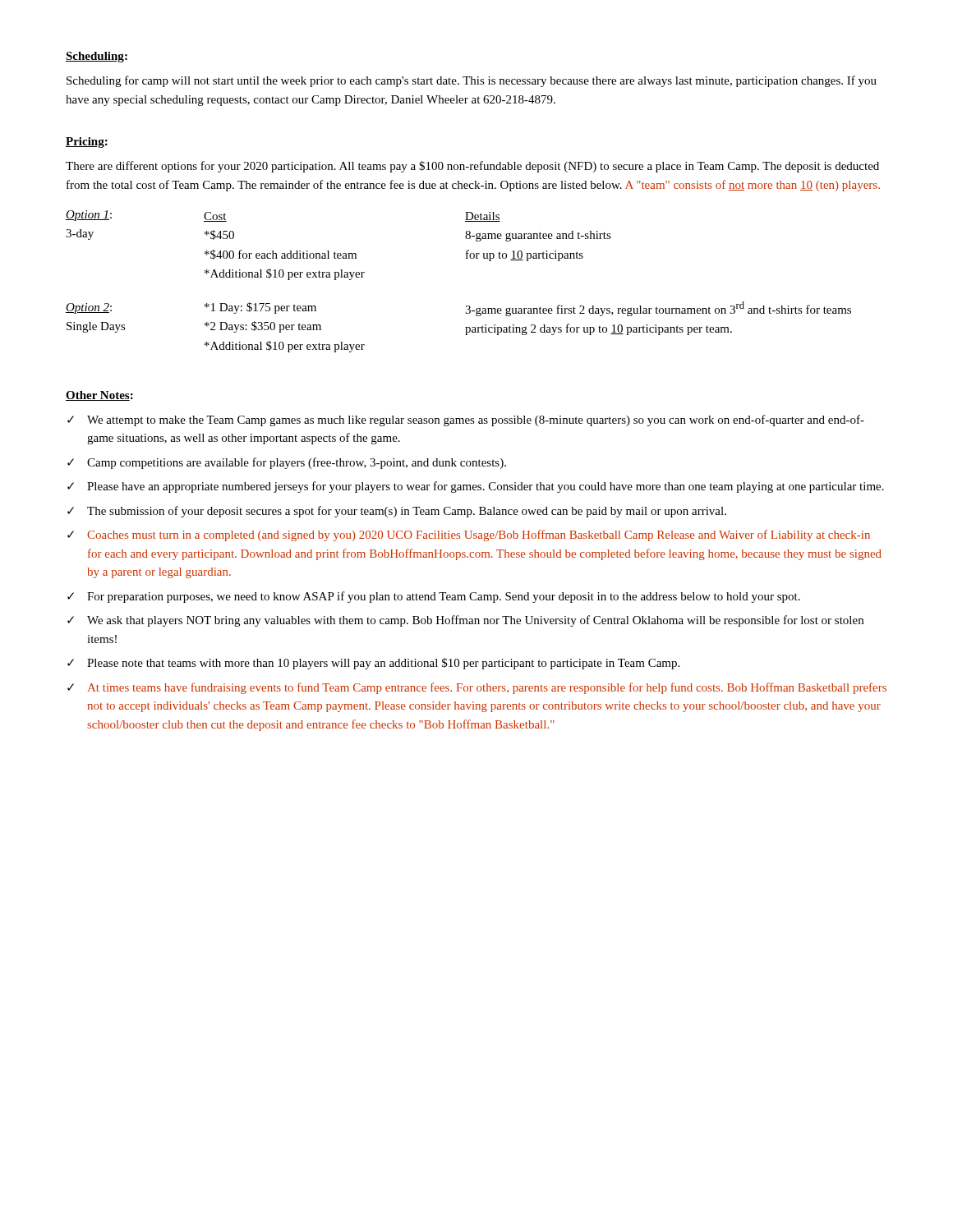Select the text block starting "✓ We ask"
Screen dimensions: 1232x953
point(476,630)
